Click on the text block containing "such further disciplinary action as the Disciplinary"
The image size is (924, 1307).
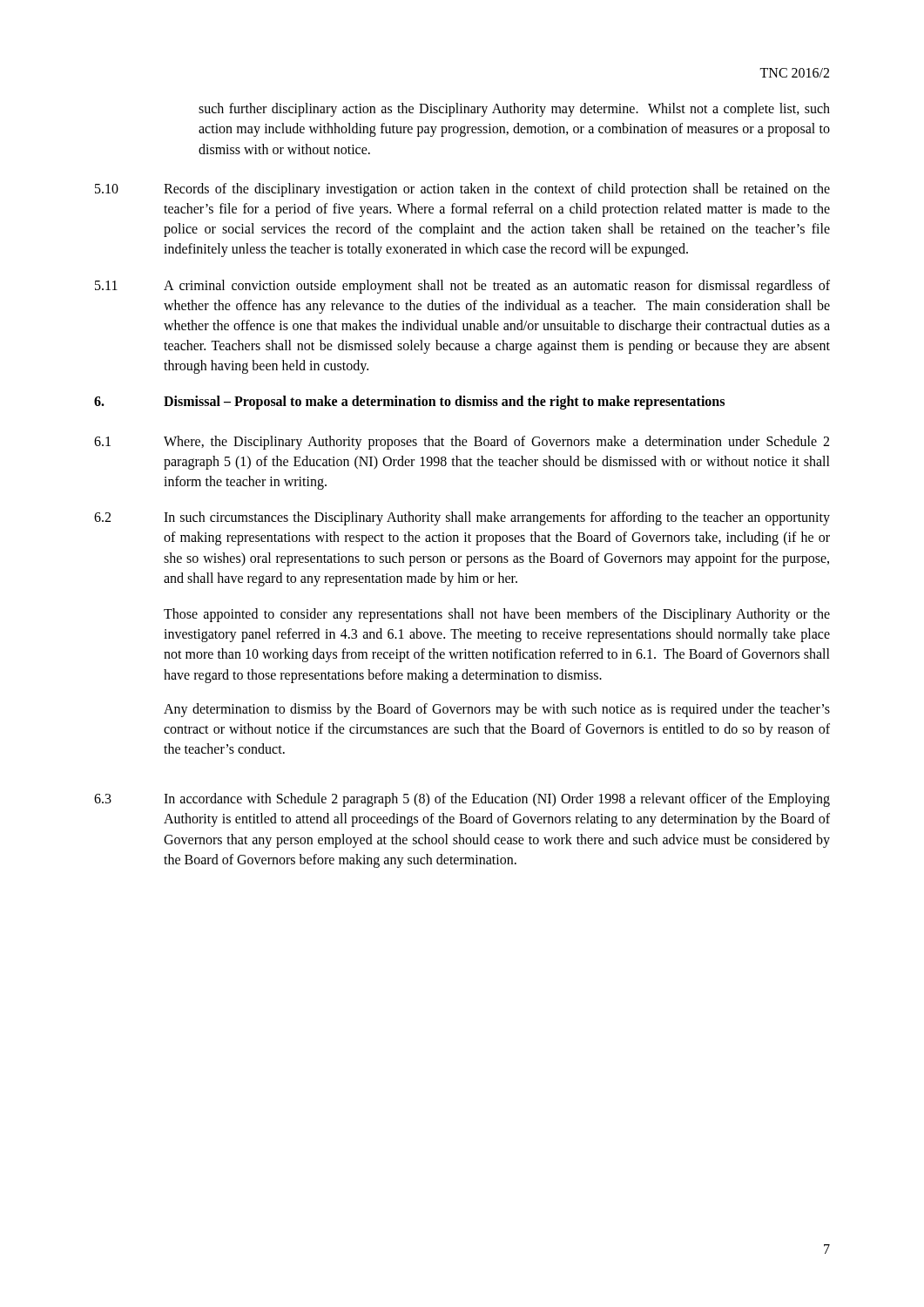pyautogui.click(x=514, y=129)
